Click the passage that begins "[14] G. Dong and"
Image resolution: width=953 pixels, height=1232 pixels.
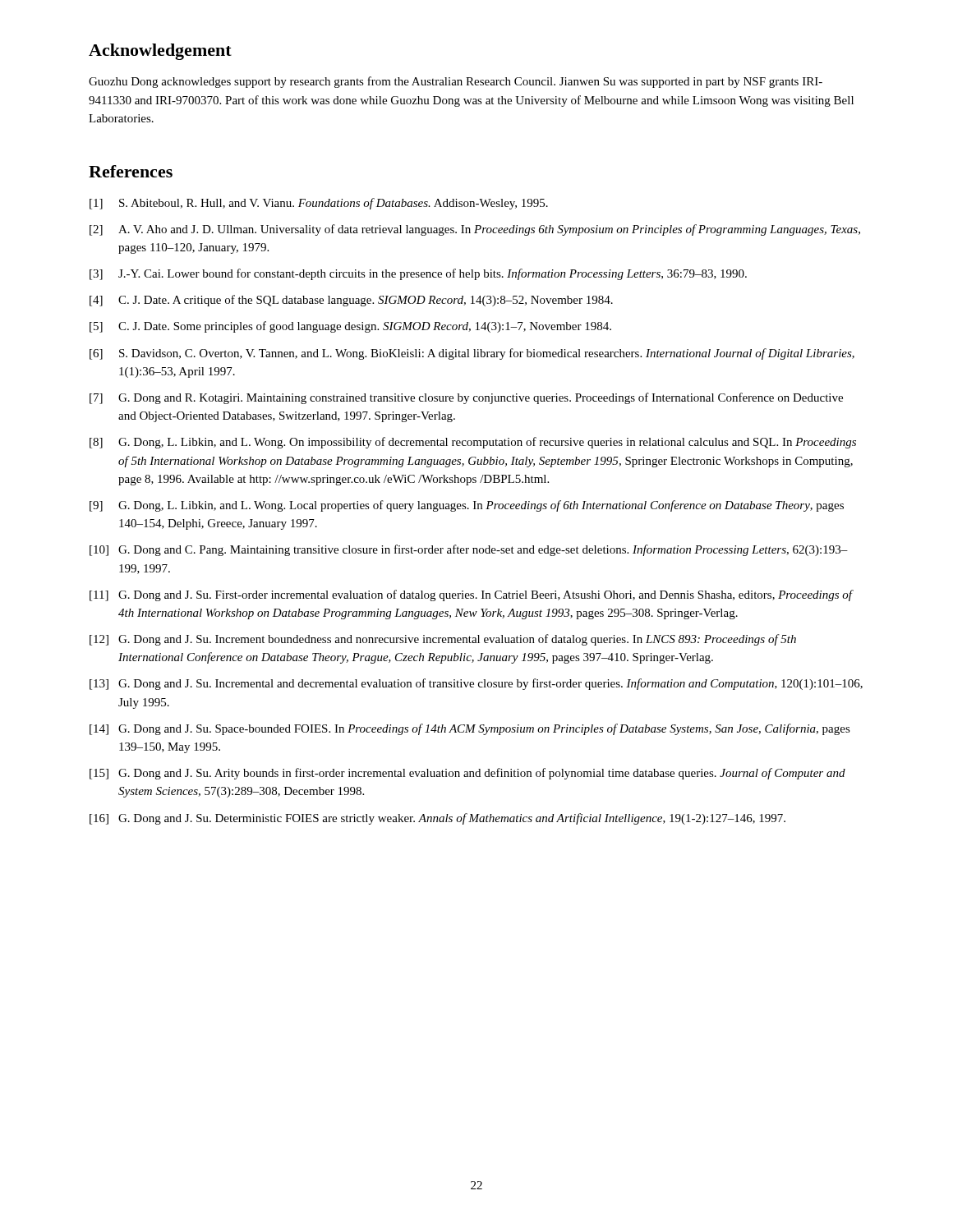tap(476, 738)
